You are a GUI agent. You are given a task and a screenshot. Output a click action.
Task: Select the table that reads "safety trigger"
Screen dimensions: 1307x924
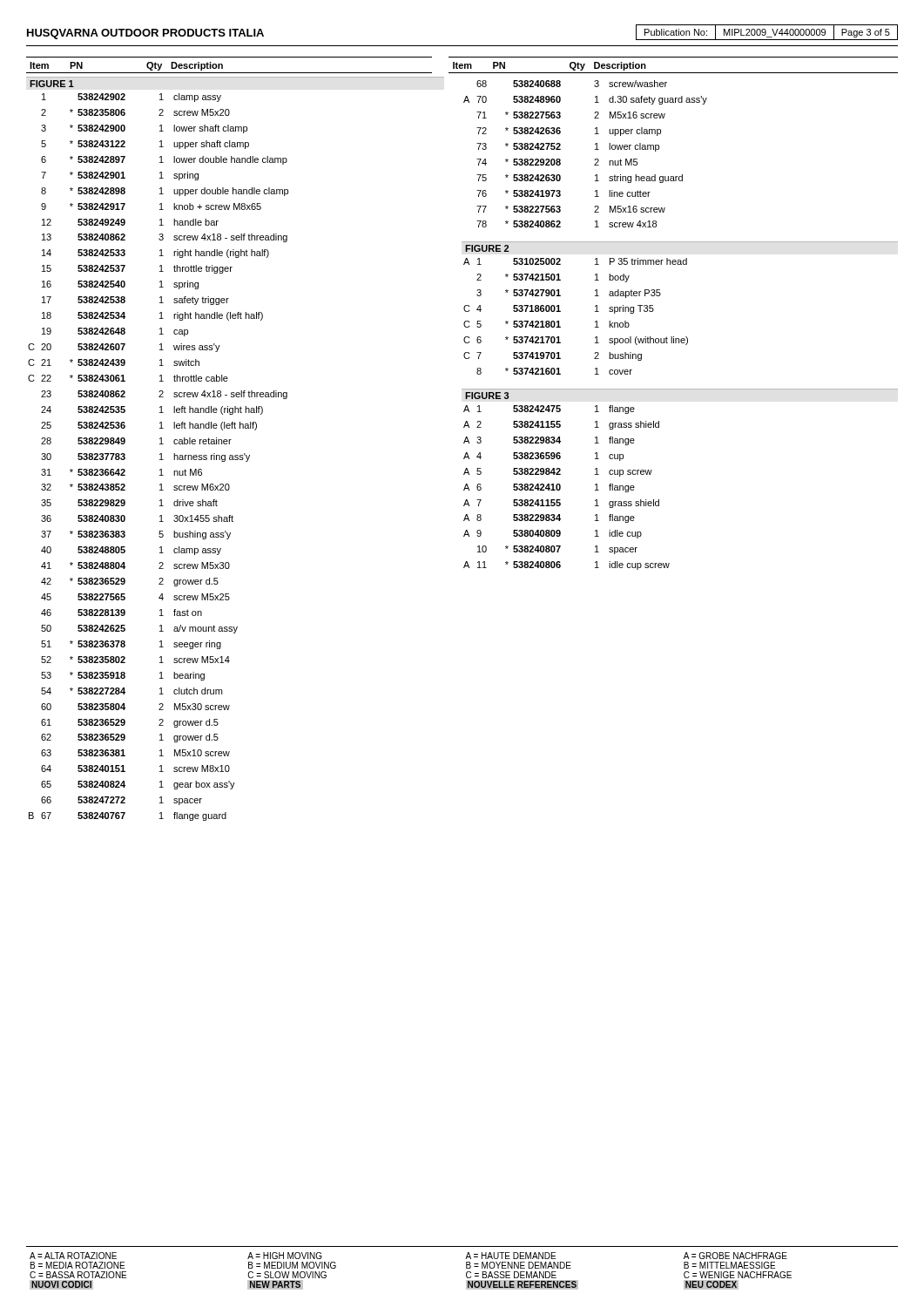coord(235,457)
